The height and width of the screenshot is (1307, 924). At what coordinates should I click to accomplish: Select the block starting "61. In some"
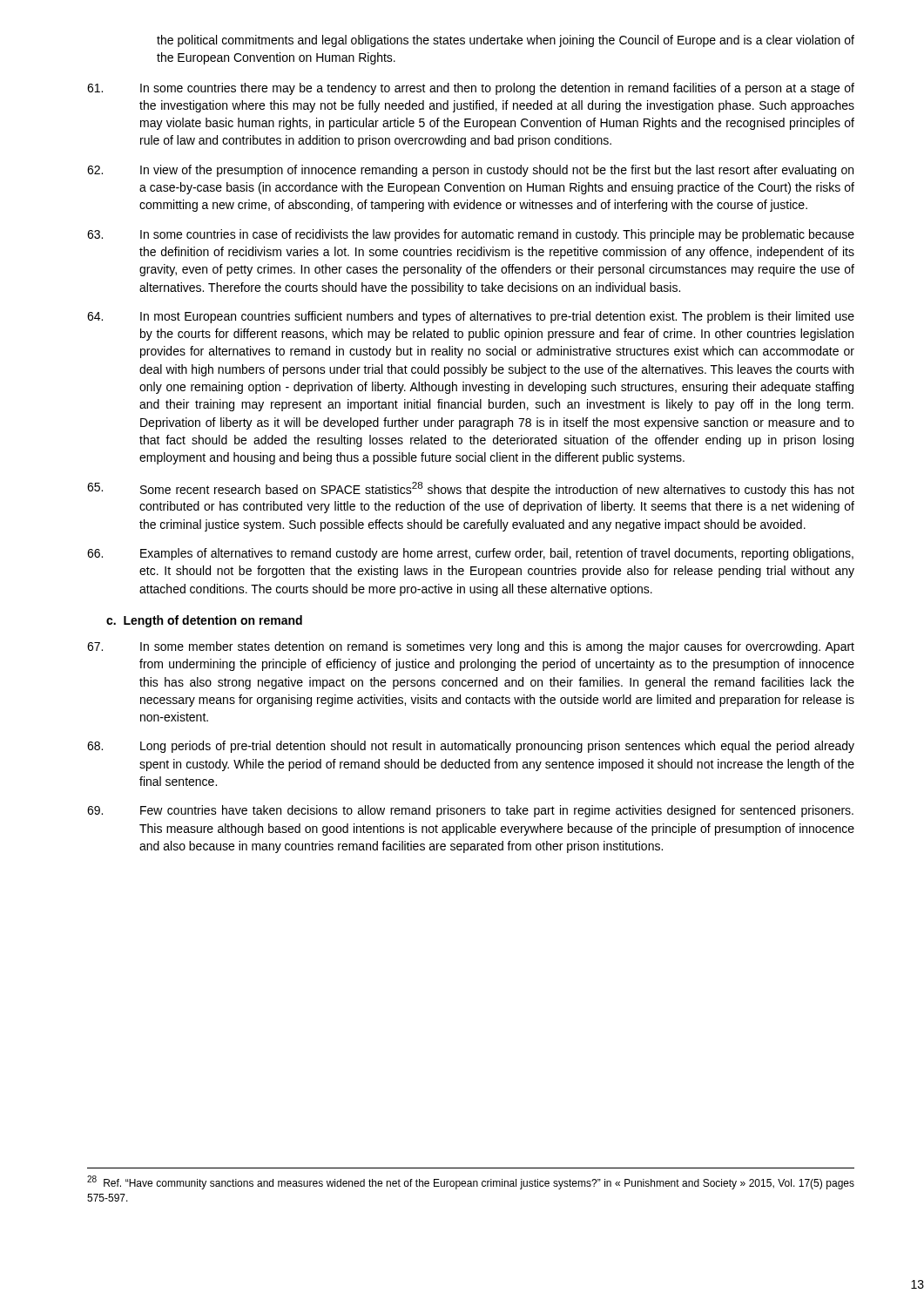(x=471, y=114)
